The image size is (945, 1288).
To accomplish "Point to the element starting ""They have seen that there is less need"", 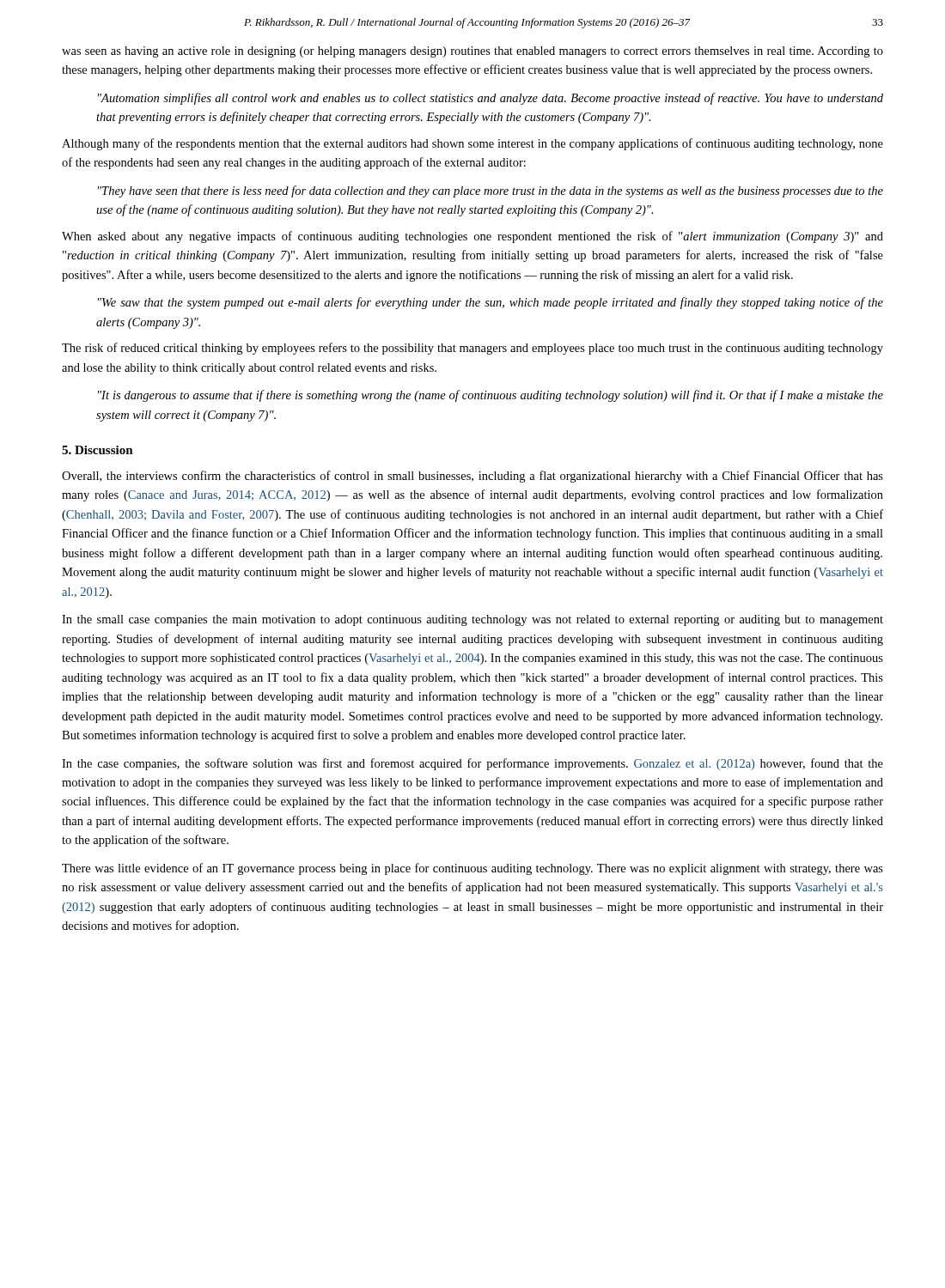I will click(490, 200).
